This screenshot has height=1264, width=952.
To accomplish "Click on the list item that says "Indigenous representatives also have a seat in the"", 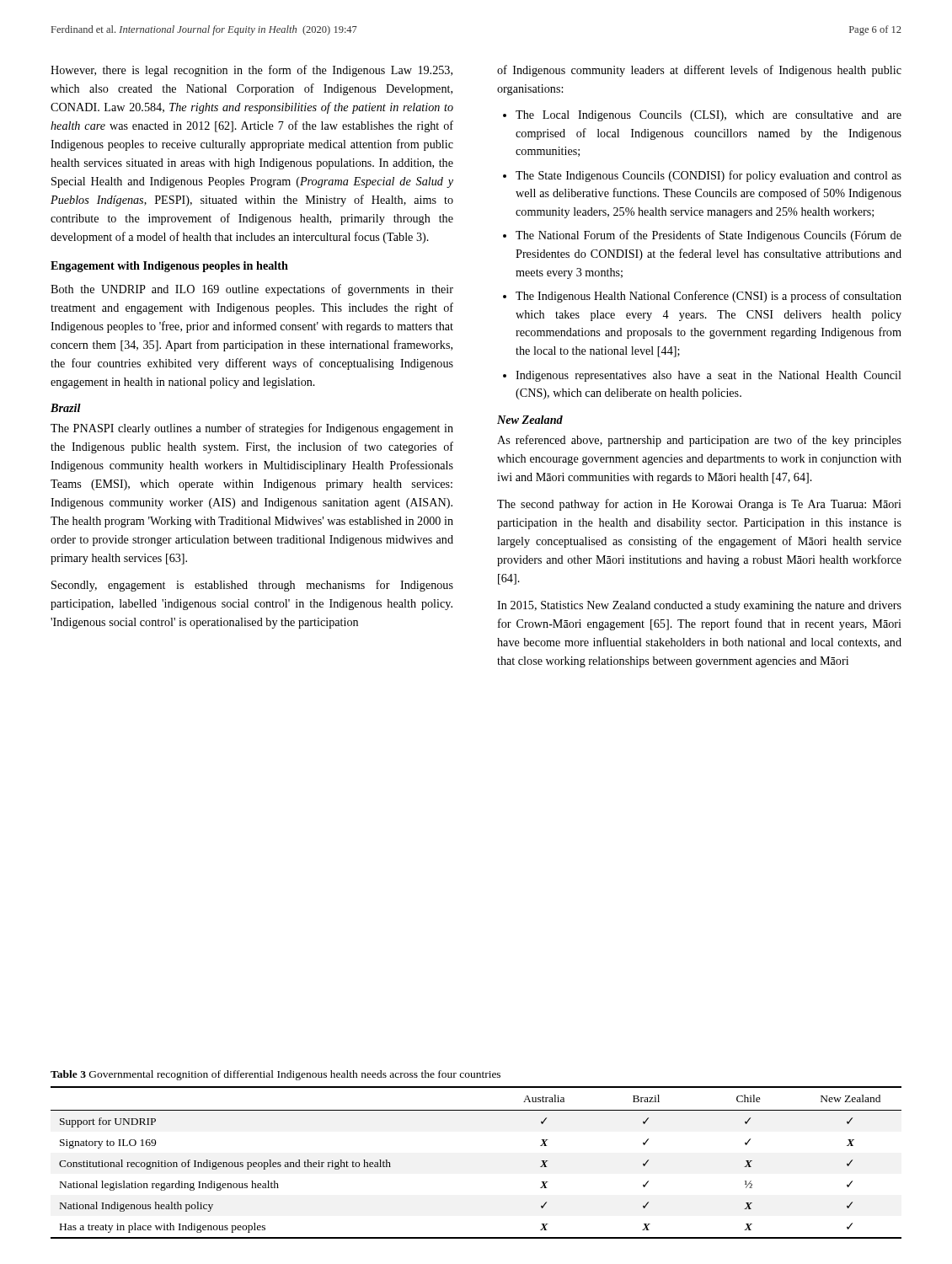I will pyautogui.click(x=709, y=384).
